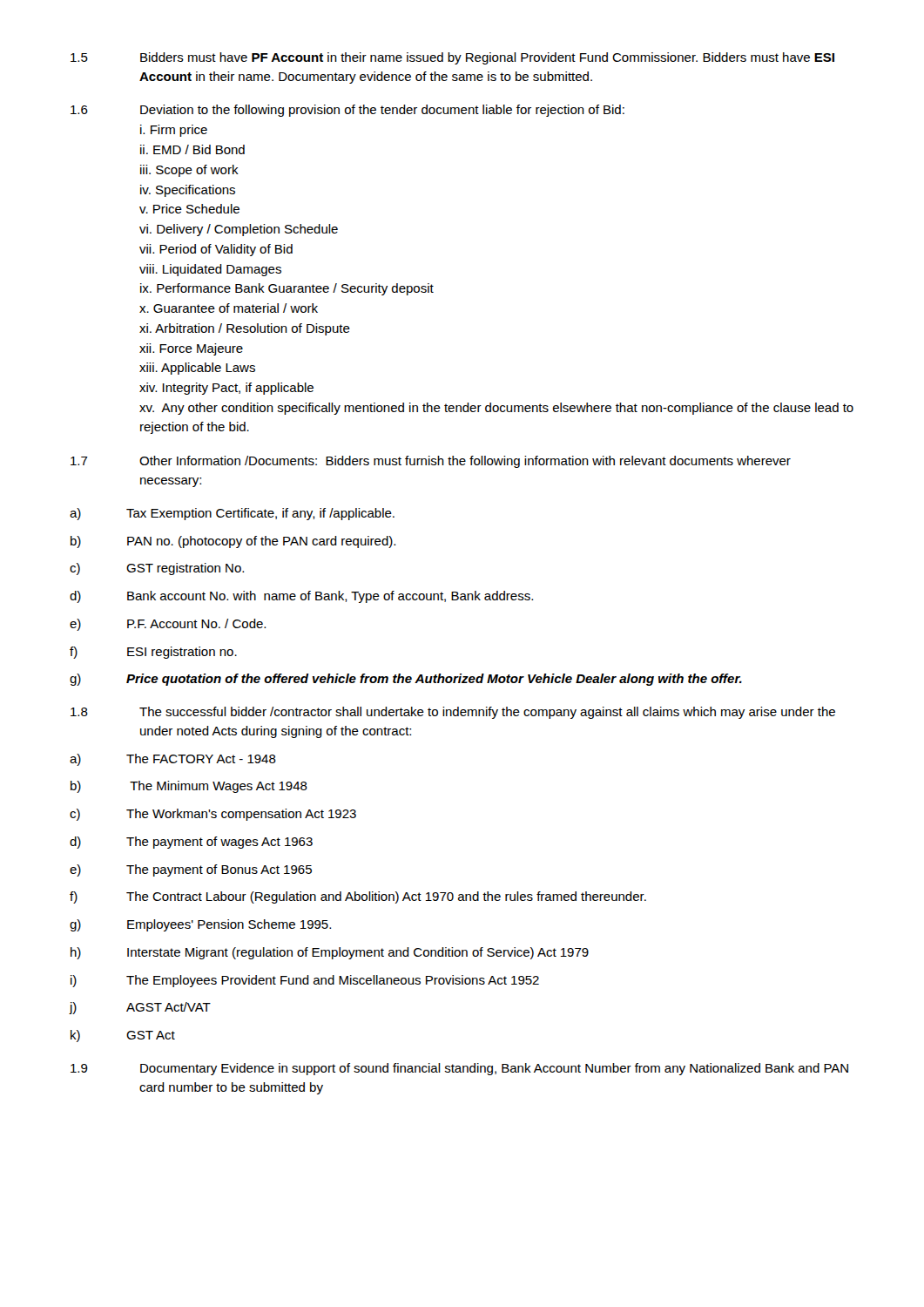
Task: Find the text starting "6 Deviation to the"
Action: point(347,111)
